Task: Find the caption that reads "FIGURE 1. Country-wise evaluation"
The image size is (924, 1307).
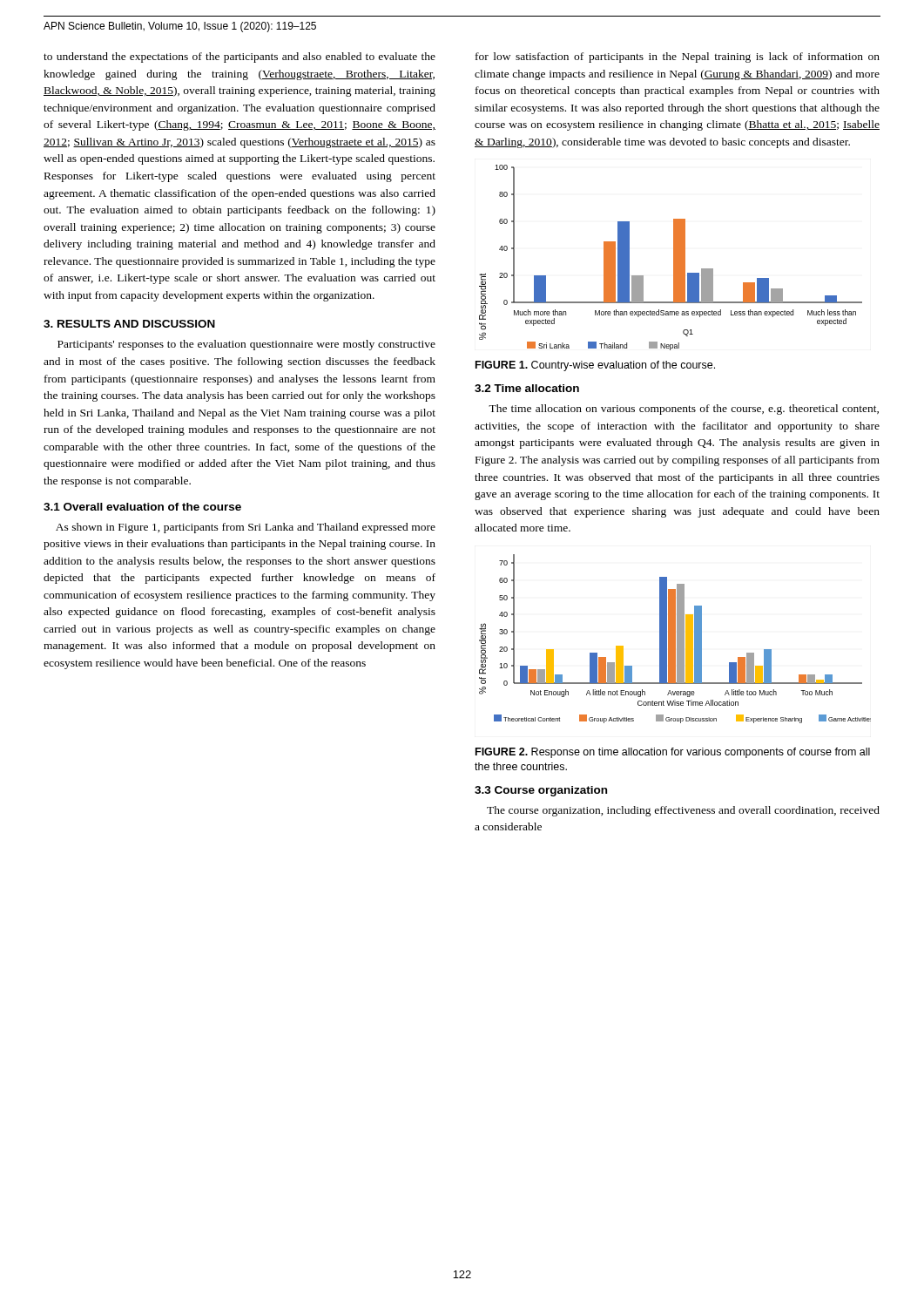Action: click(x=595, y=365)
